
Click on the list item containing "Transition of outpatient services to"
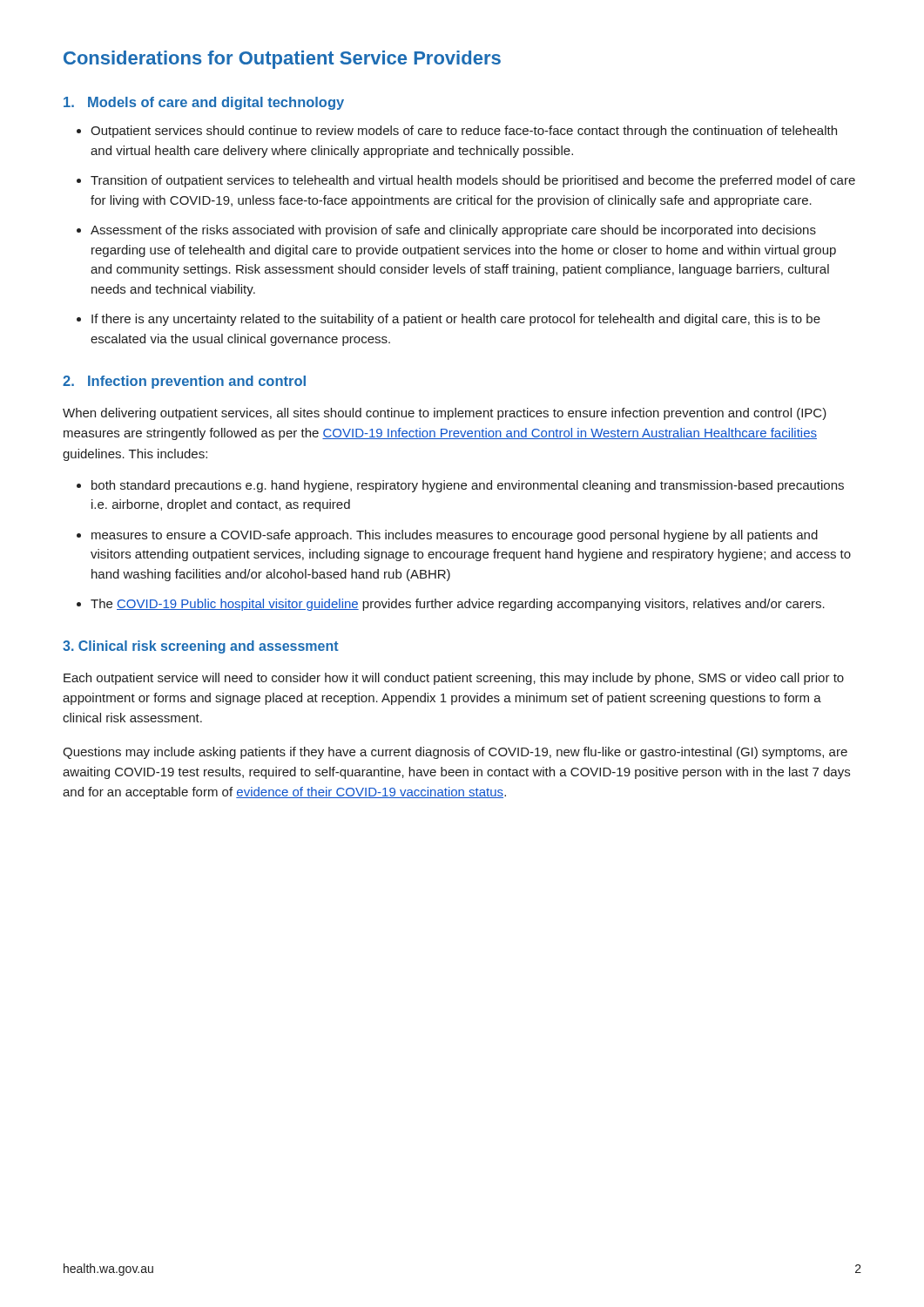click(x=476, y=190)
